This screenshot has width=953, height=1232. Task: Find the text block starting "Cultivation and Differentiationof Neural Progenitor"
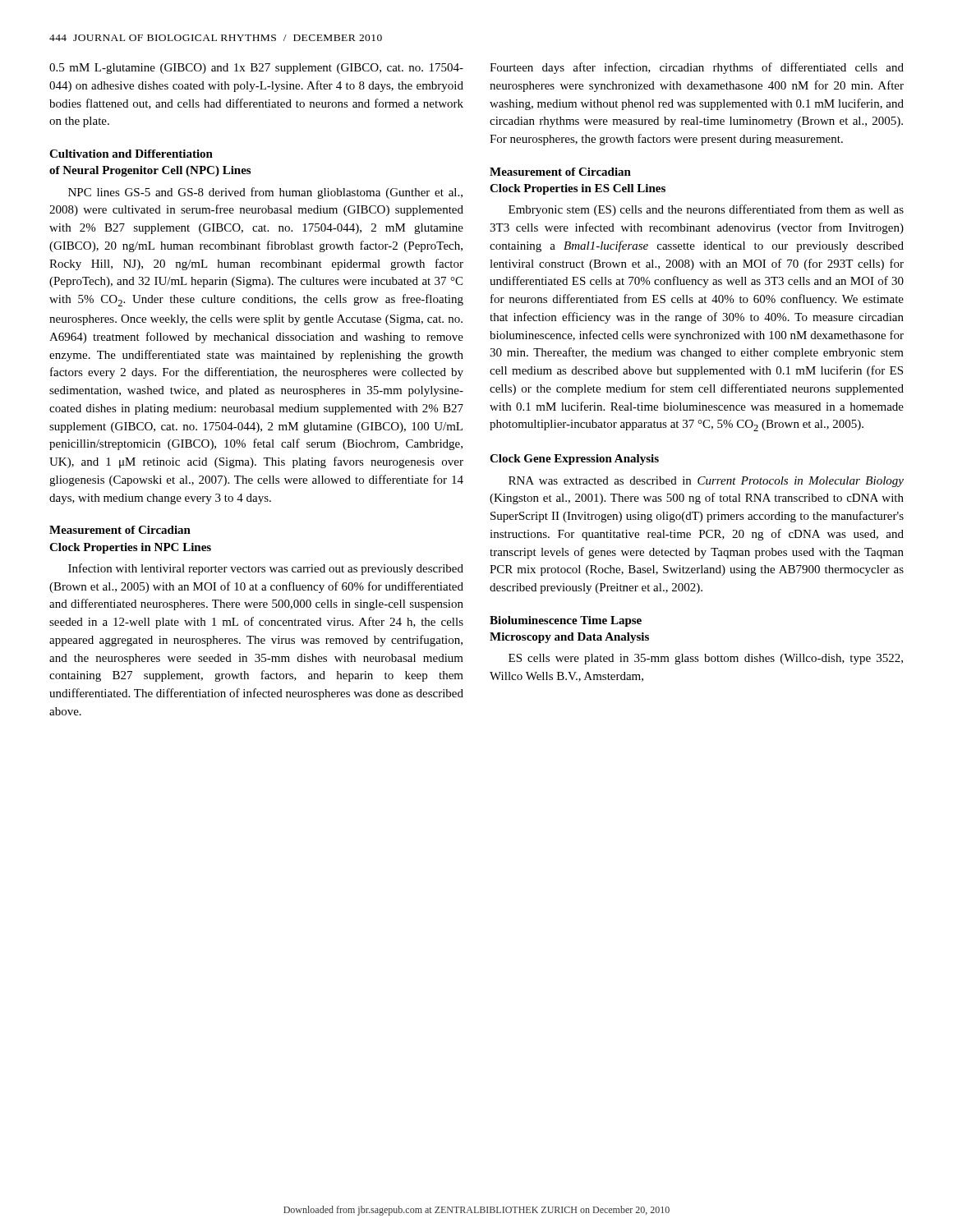(x=150, y=162)
